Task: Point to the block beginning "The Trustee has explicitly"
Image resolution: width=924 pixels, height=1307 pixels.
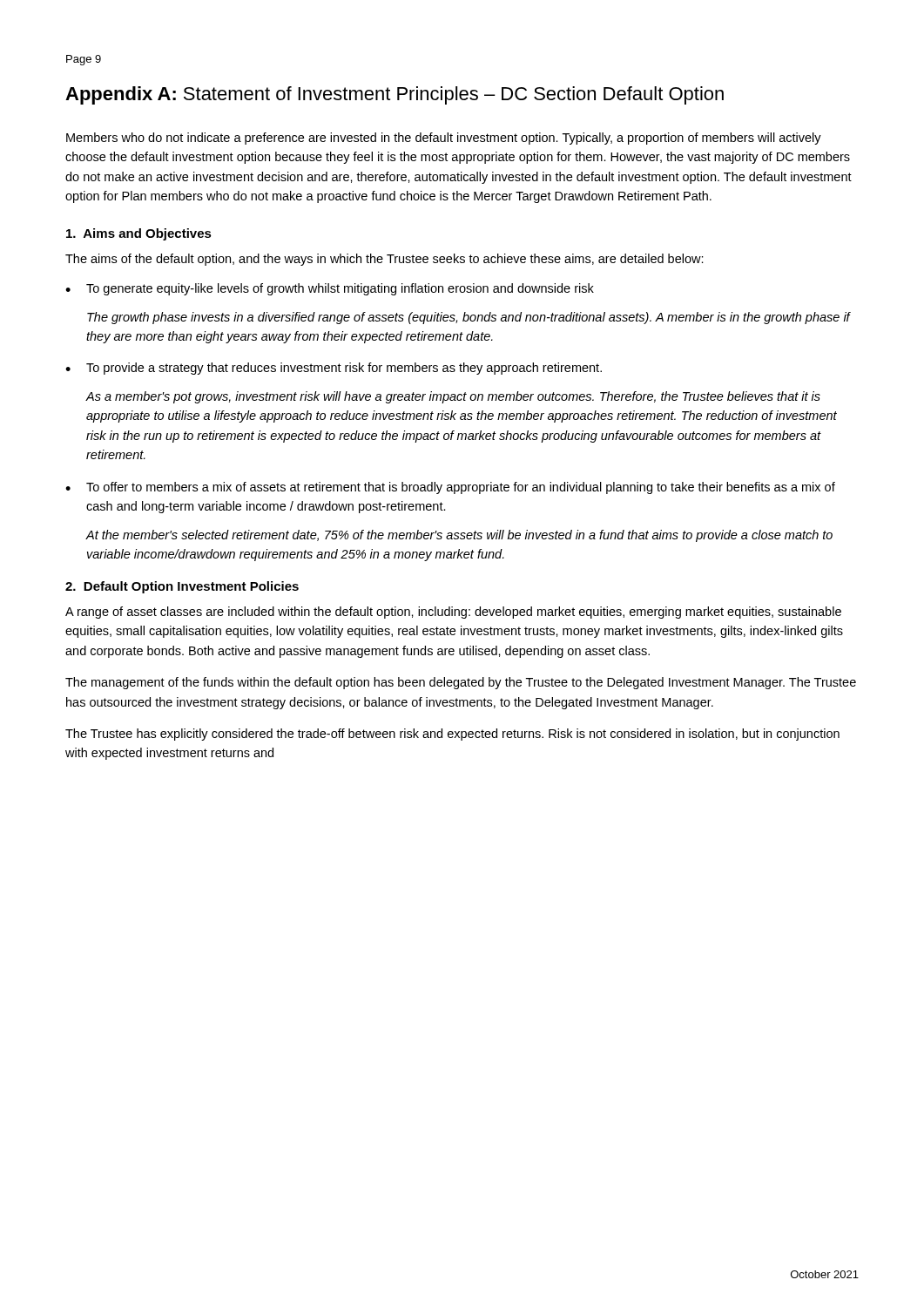Action: point(453,743)
